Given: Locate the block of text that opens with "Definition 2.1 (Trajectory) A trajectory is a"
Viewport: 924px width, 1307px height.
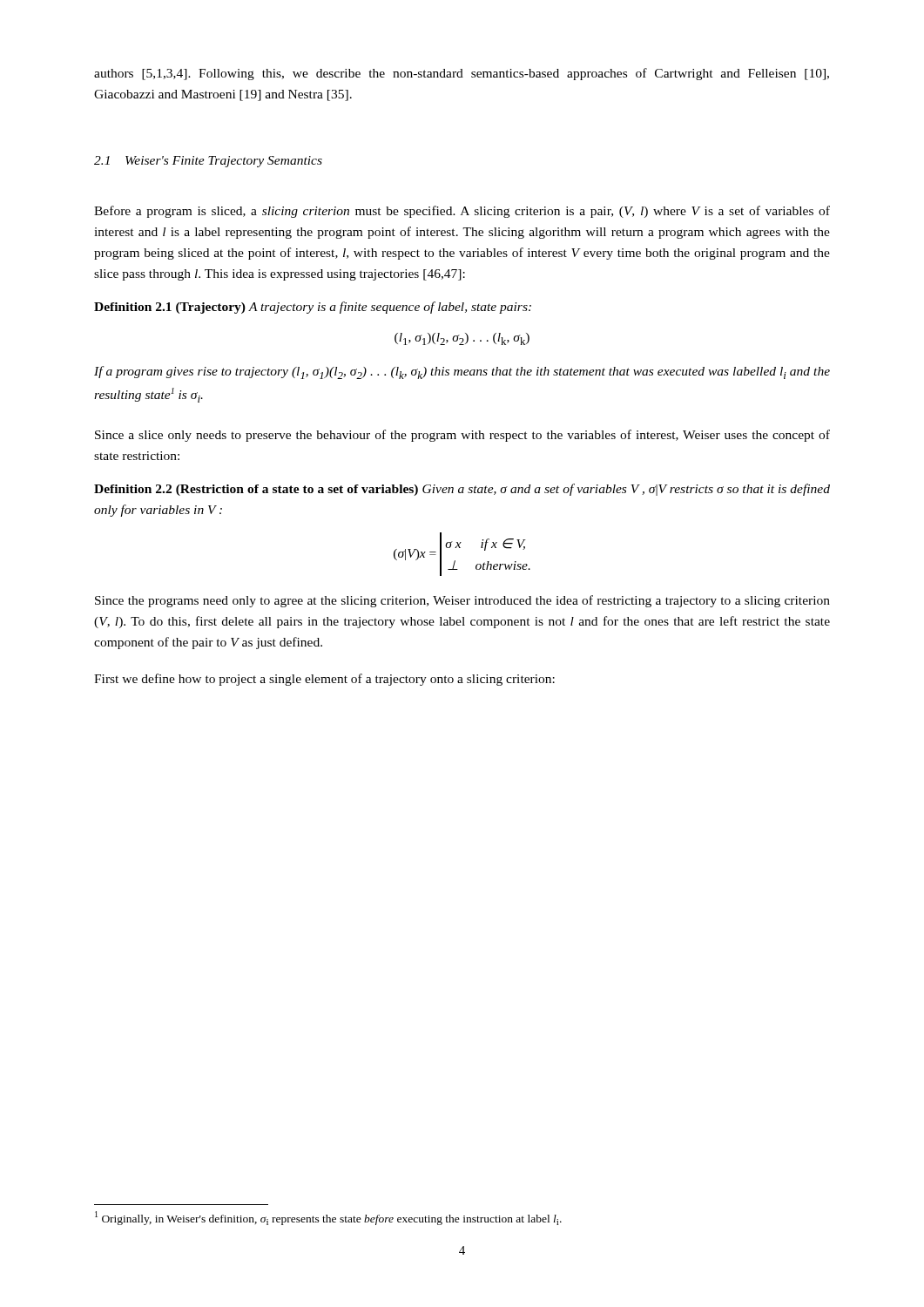Looking at the screenshot, I should [x=462, y=307].
